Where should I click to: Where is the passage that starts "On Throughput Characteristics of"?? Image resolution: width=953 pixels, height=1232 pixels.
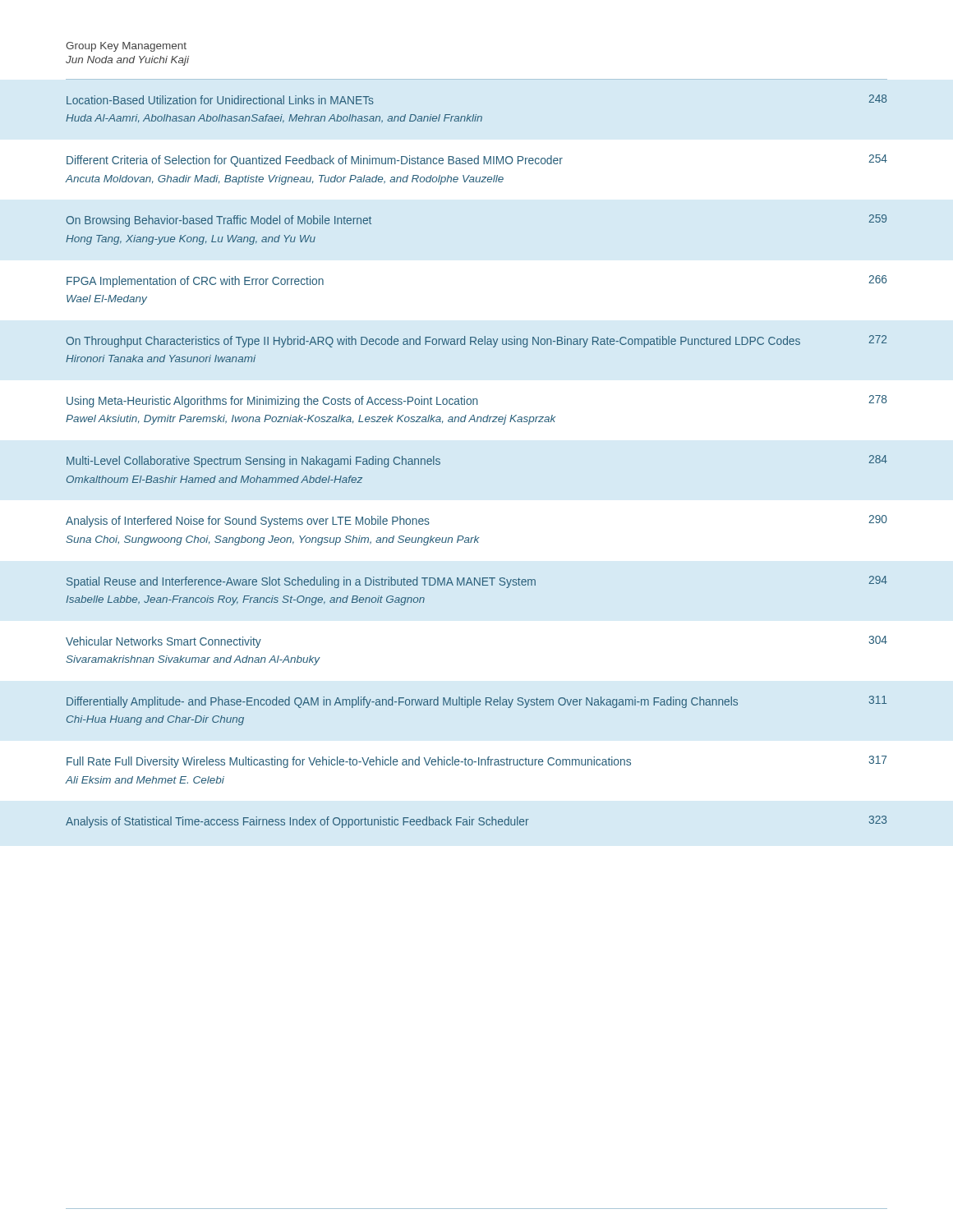476,350
